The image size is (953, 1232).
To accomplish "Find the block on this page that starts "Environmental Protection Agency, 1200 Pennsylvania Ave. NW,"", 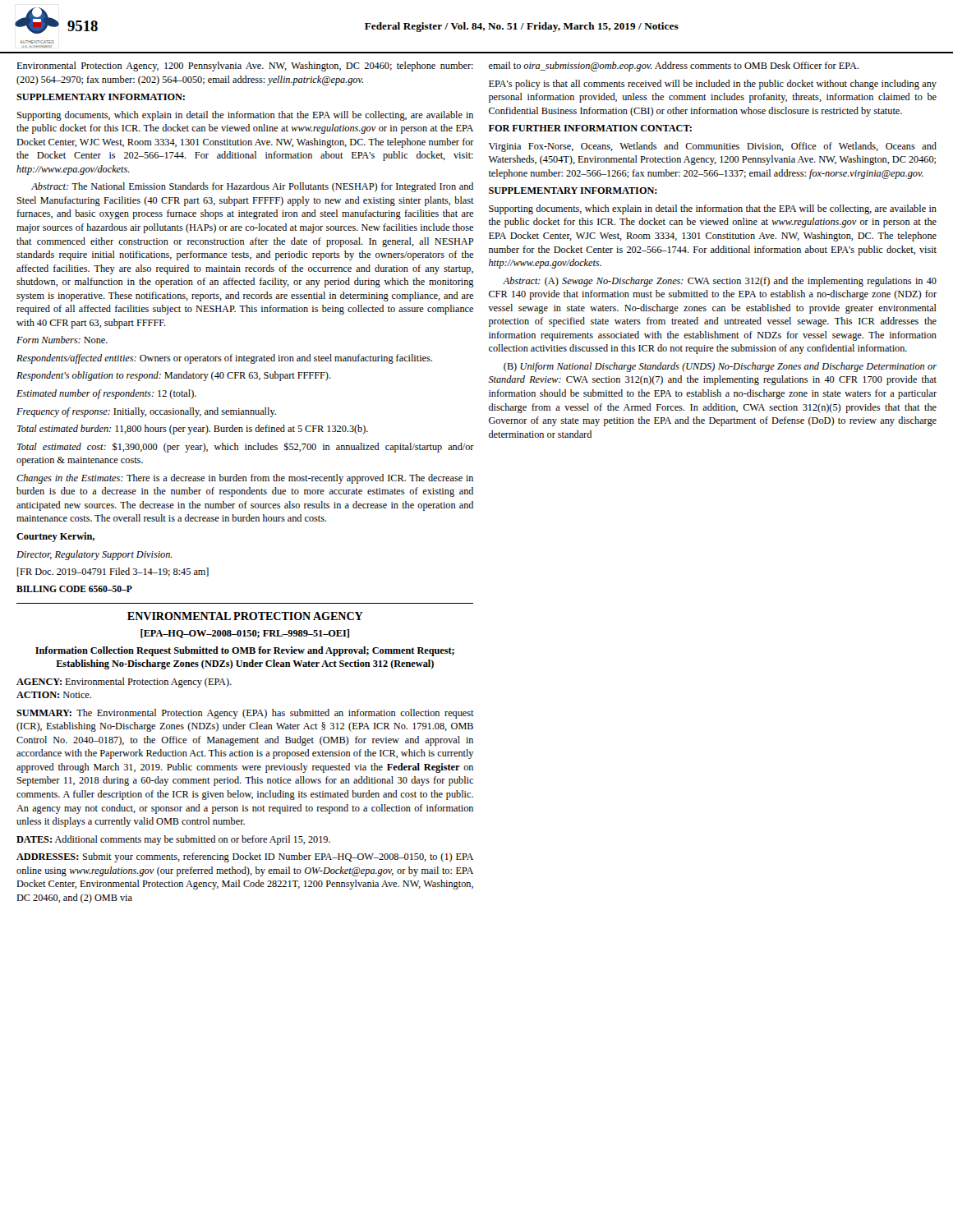I will 245,73.
